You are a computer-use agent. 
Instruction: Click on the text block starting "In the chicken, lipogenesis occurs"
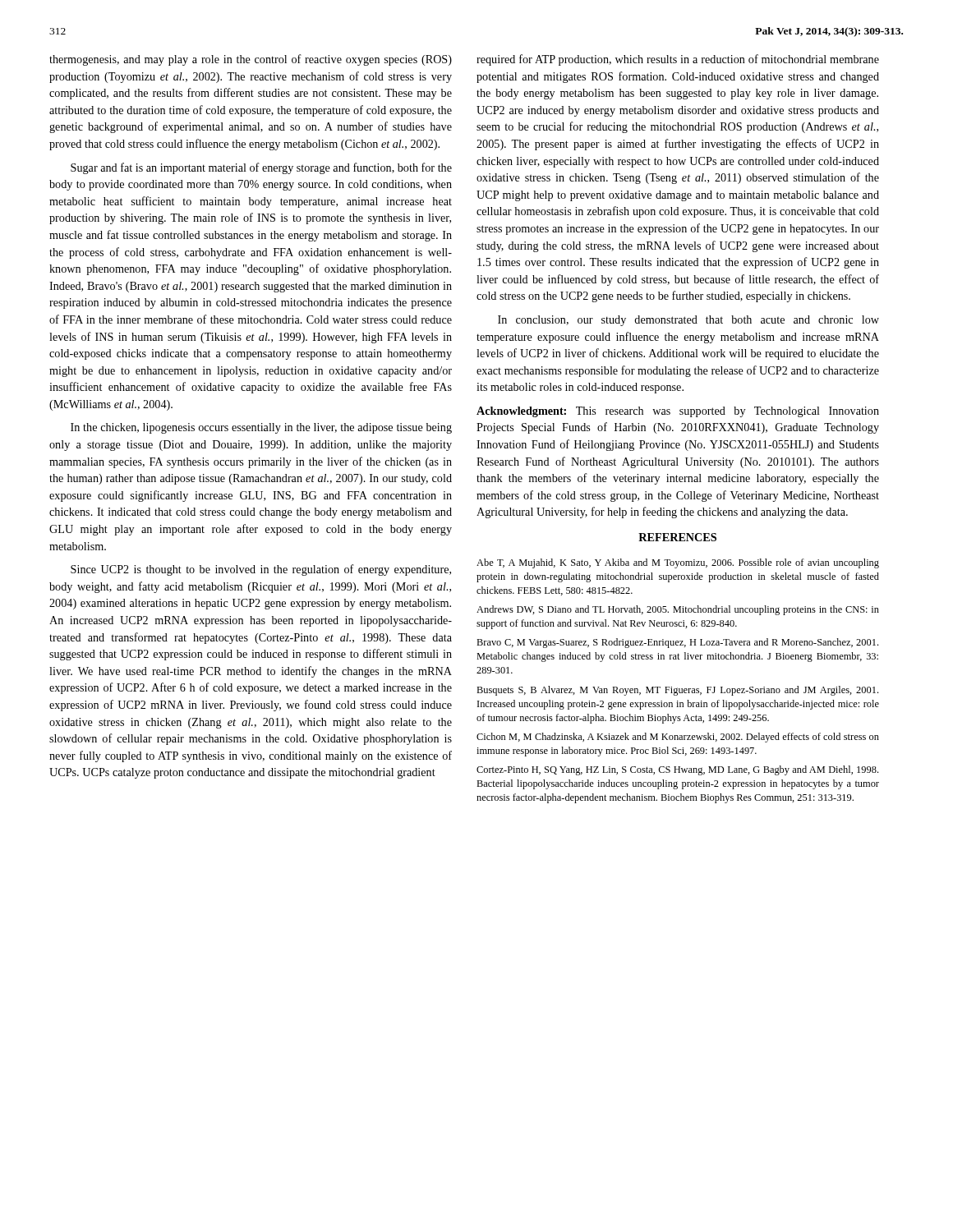tap(251, 487)
